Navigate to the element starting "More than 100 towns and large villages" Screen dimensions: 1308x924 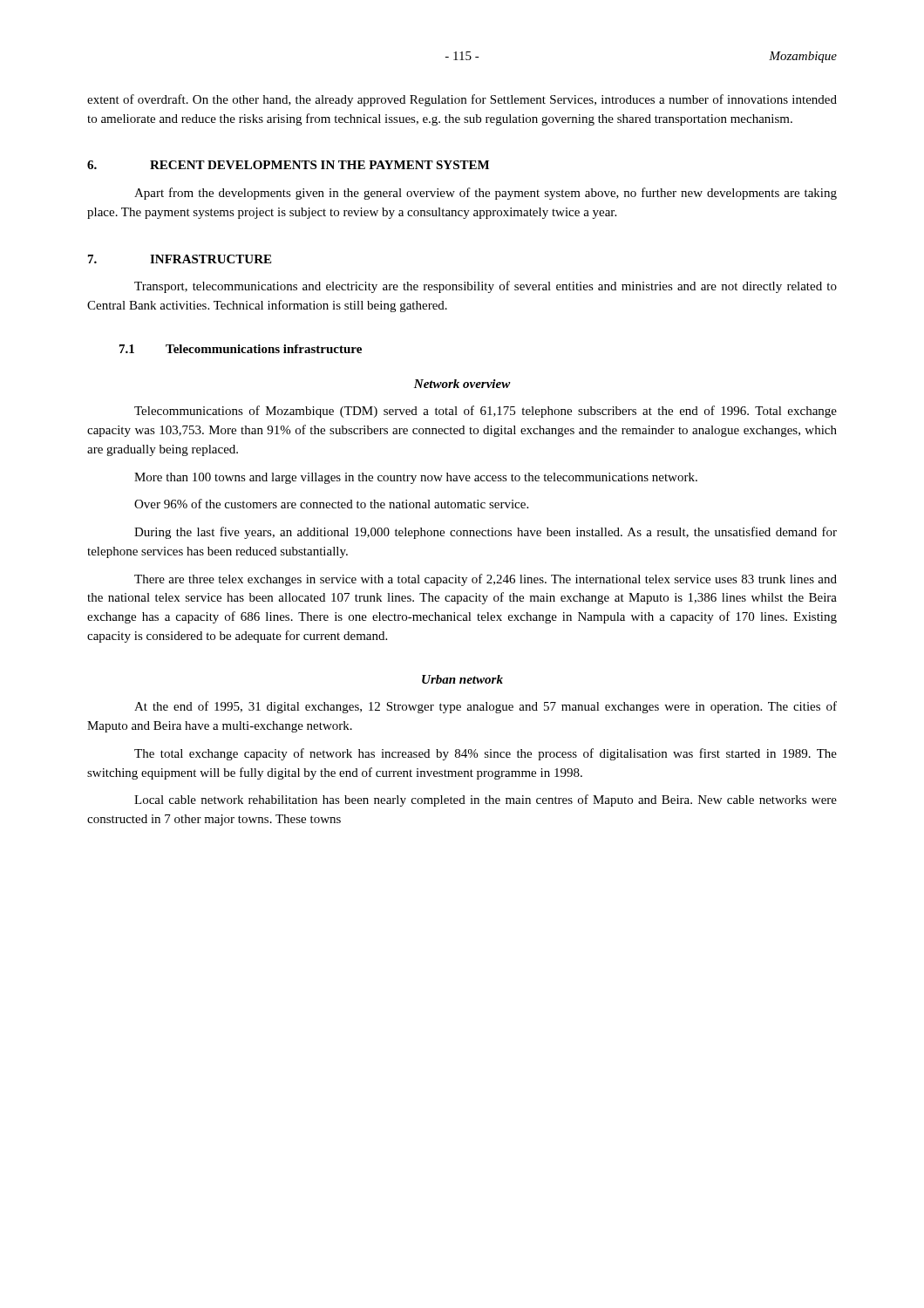tap(416, 477)
